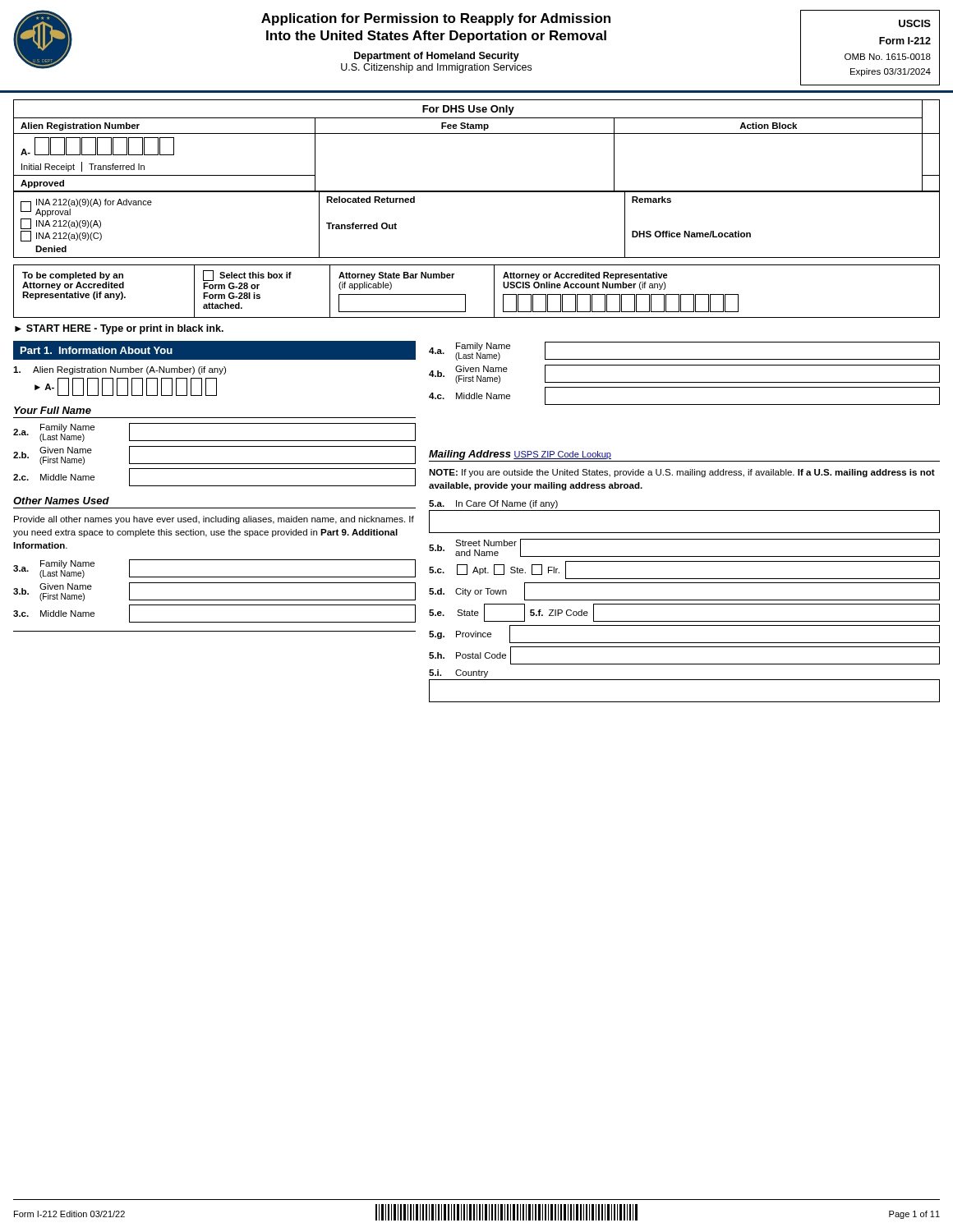Select the list item with the text "5.c. Apt. Ste. Flr."

(684, 570)
